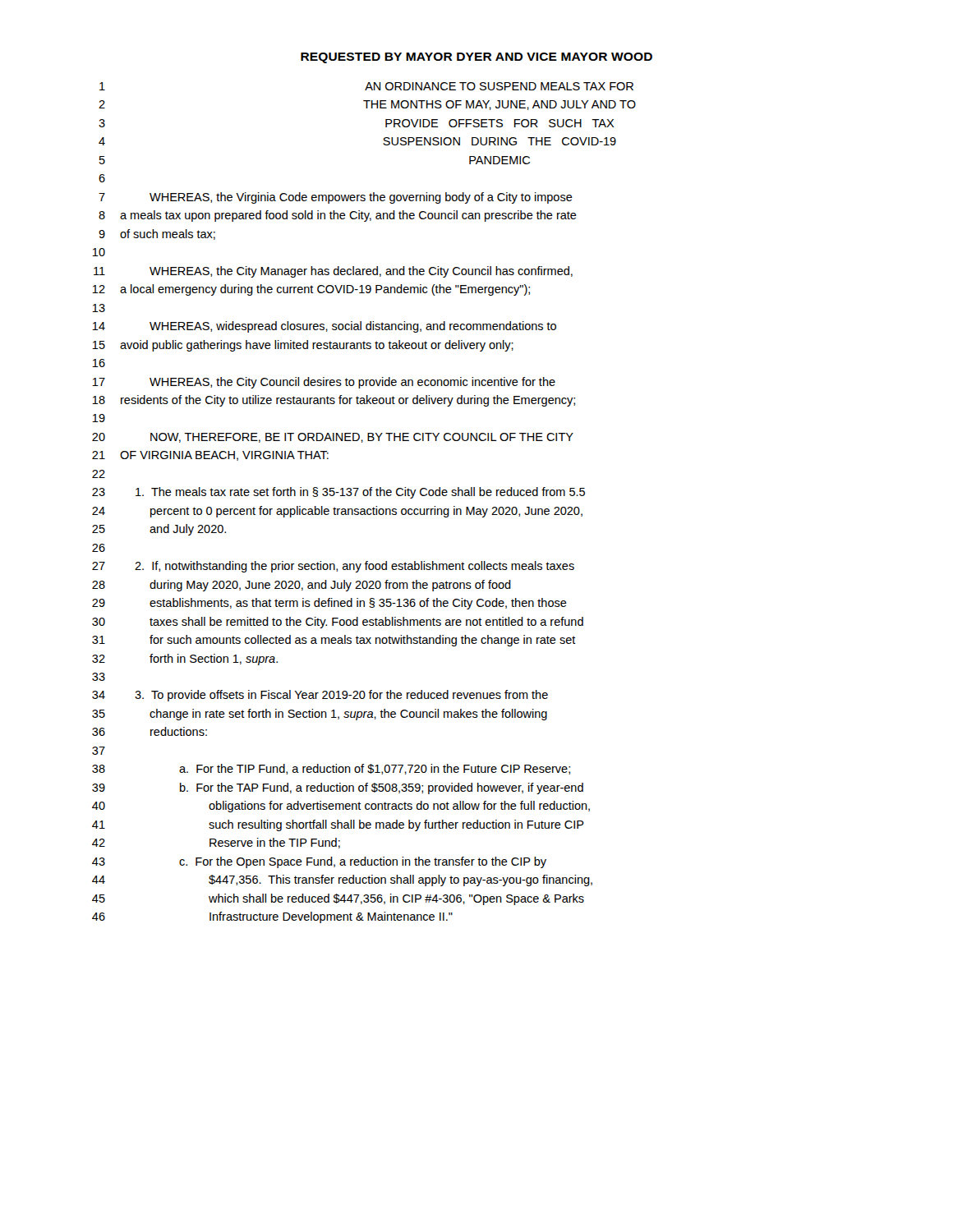Where is the passage that starts "1 AN ORDINANCE TO SUSPEND MEALS TAX"?

click(476, 133)
